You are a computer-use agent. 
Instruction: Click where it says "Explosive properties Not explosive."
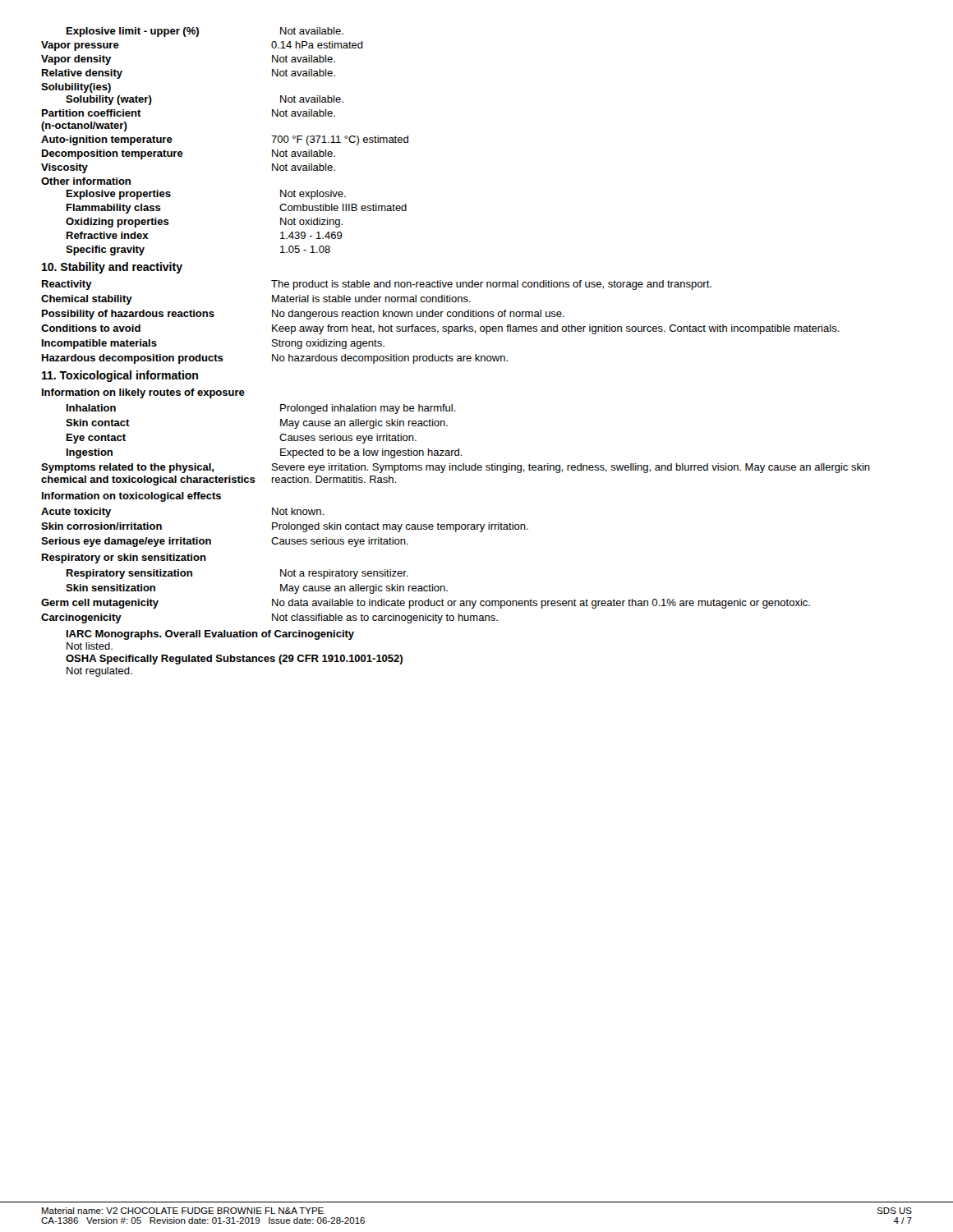click(x=123, y=194)
